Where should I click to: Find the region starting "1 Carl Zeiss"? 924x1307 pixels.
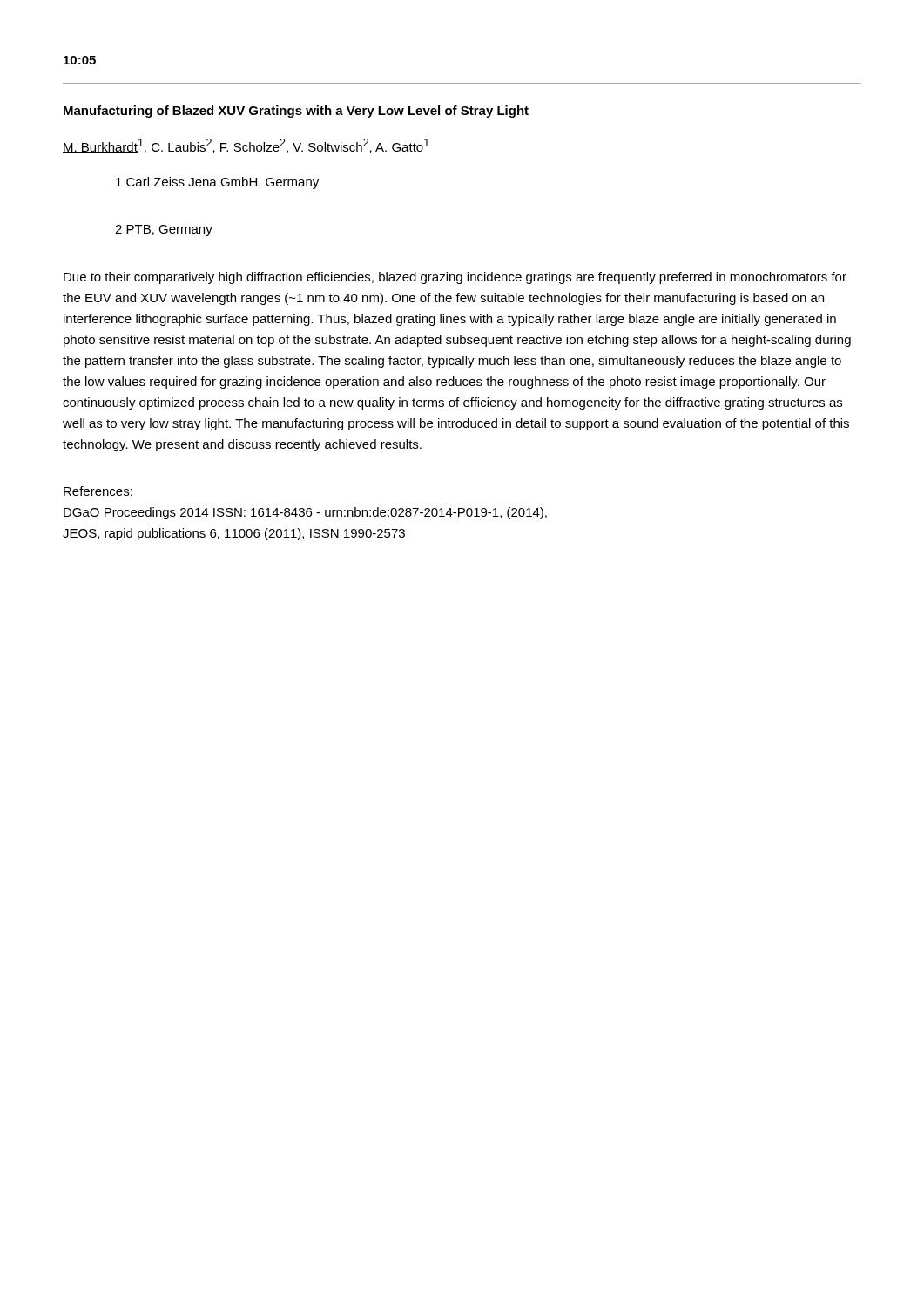[x=217, y=183]
